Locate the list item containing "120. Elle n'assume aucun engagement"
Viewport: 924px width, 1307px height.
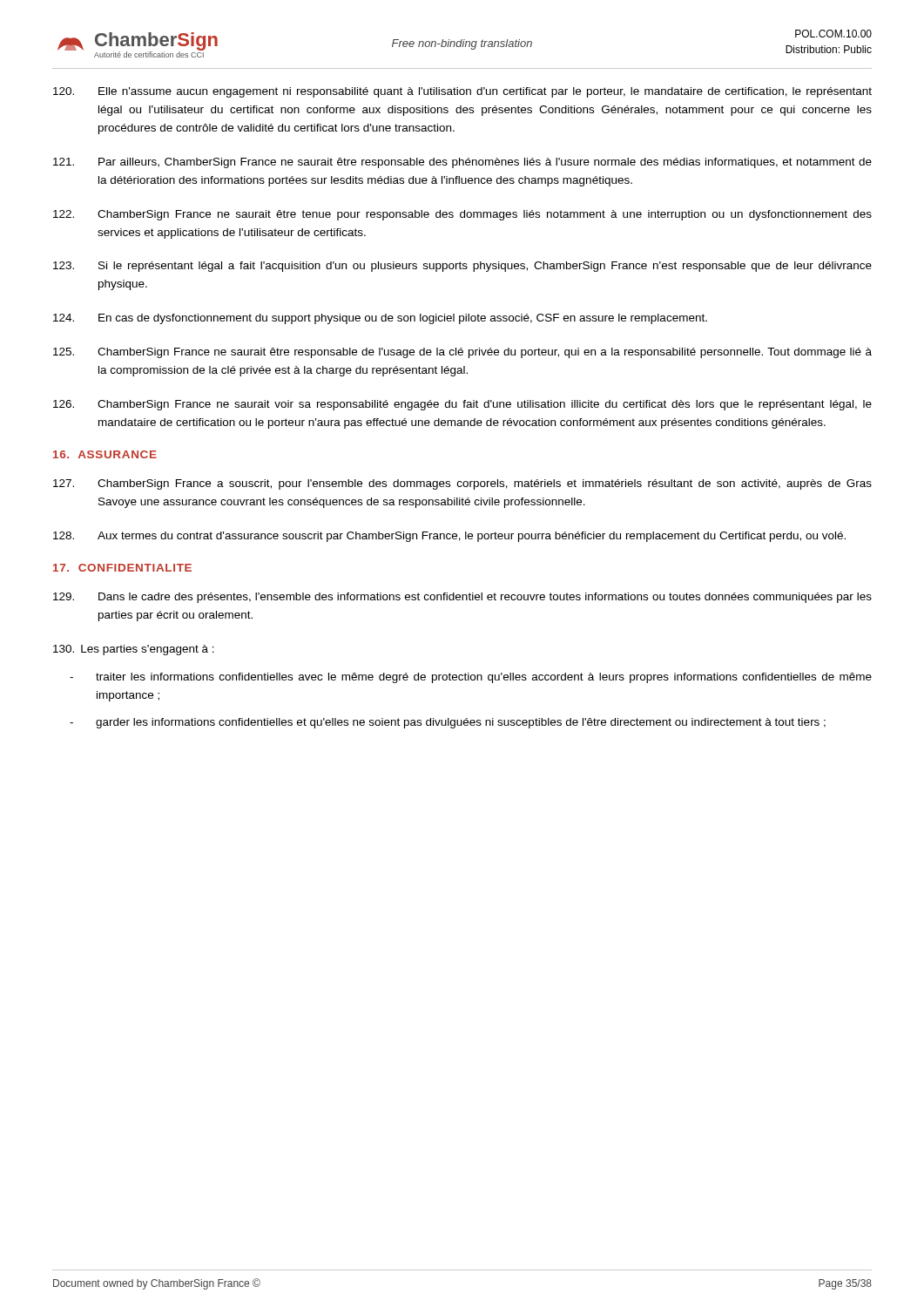pyautogui.click(x=462, y=110)
